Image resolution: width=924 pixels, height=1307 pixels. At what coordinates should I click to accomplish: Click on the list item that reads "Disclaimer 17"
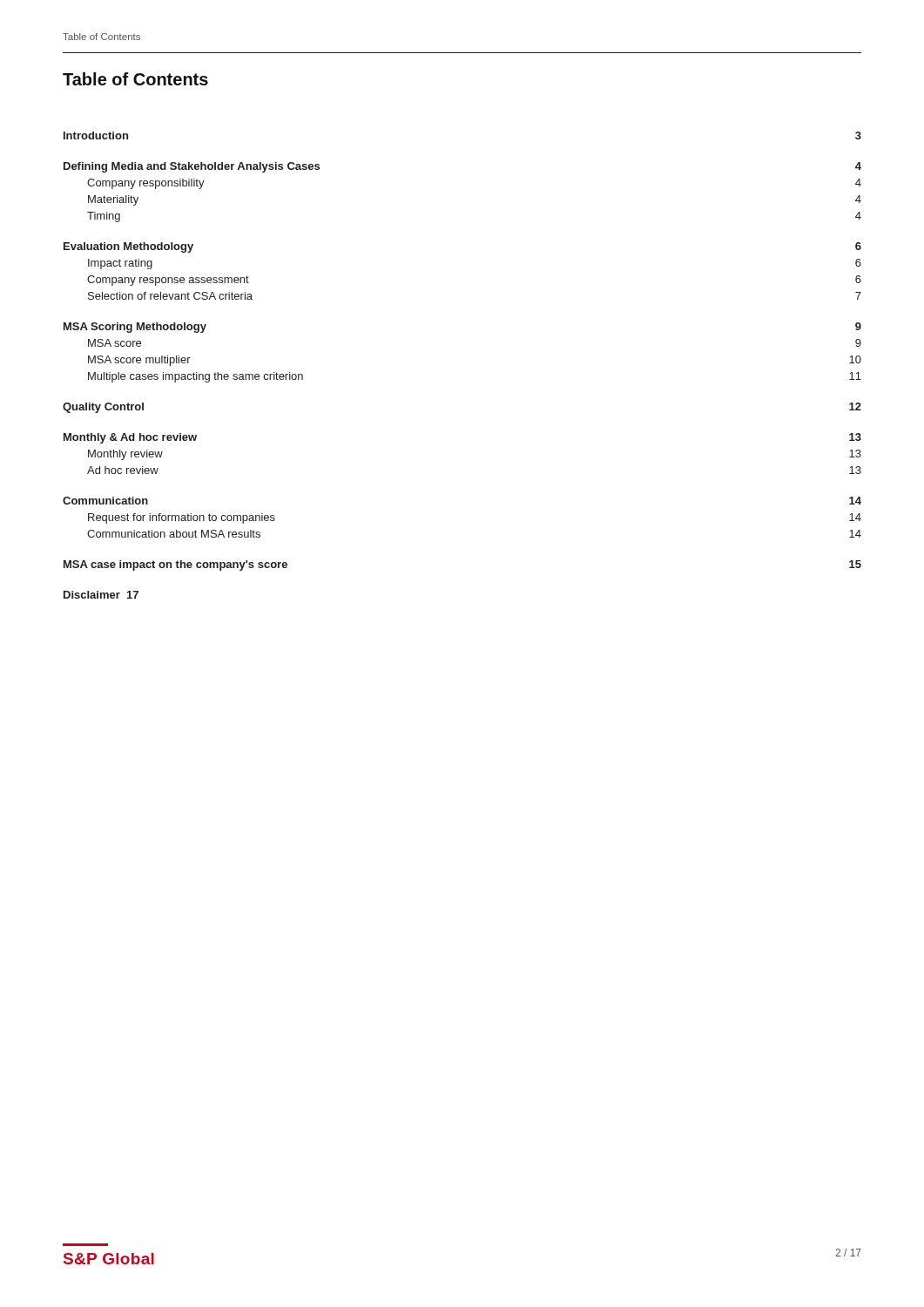101,595
